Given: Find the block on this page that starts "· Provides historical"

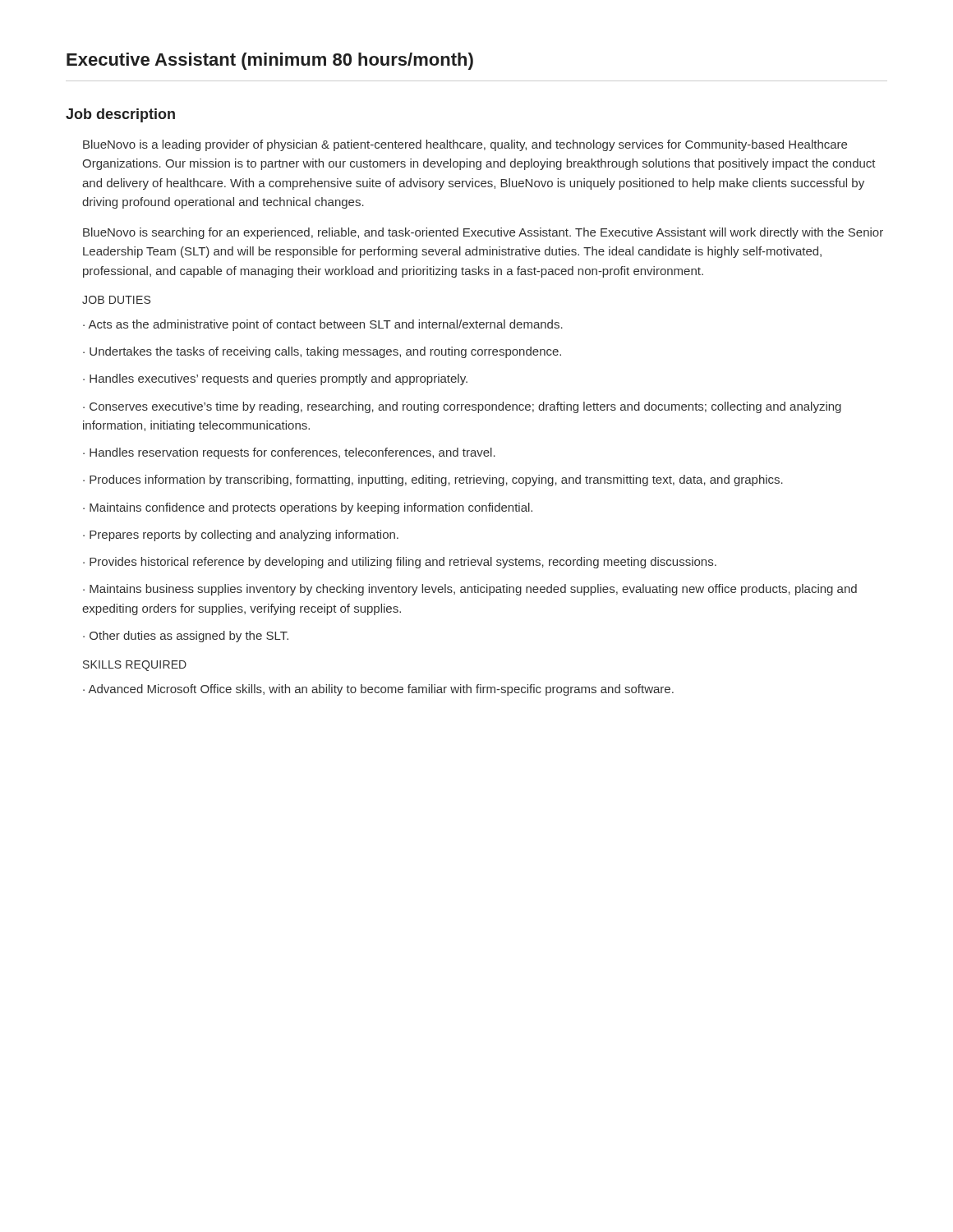Looking at the screenshot, I should [400, 561].
